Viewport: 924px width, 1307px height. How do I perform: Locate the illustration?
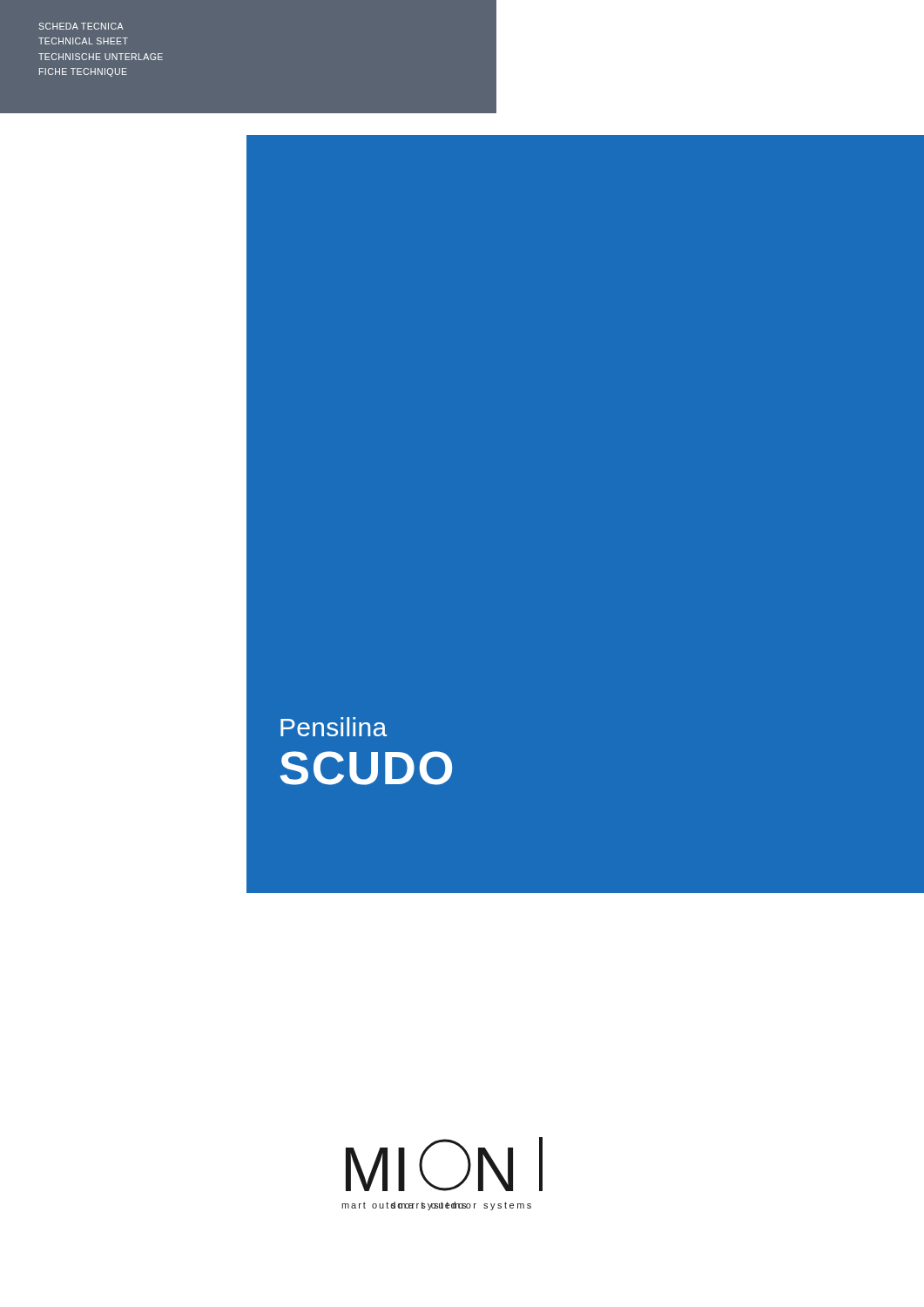coord(585,514)
